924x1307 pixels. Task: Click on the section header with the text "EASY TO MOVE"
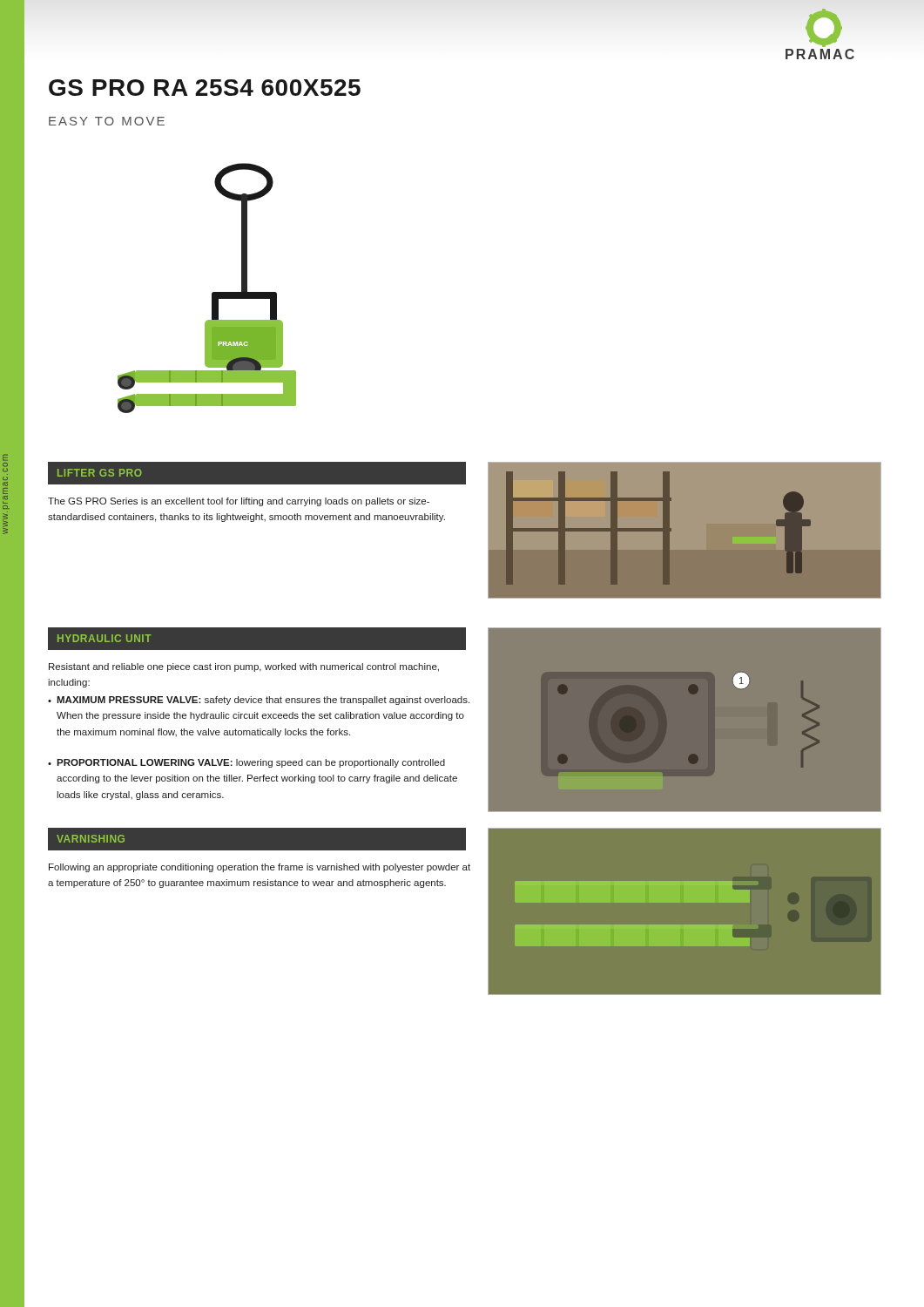pos(107,121)
